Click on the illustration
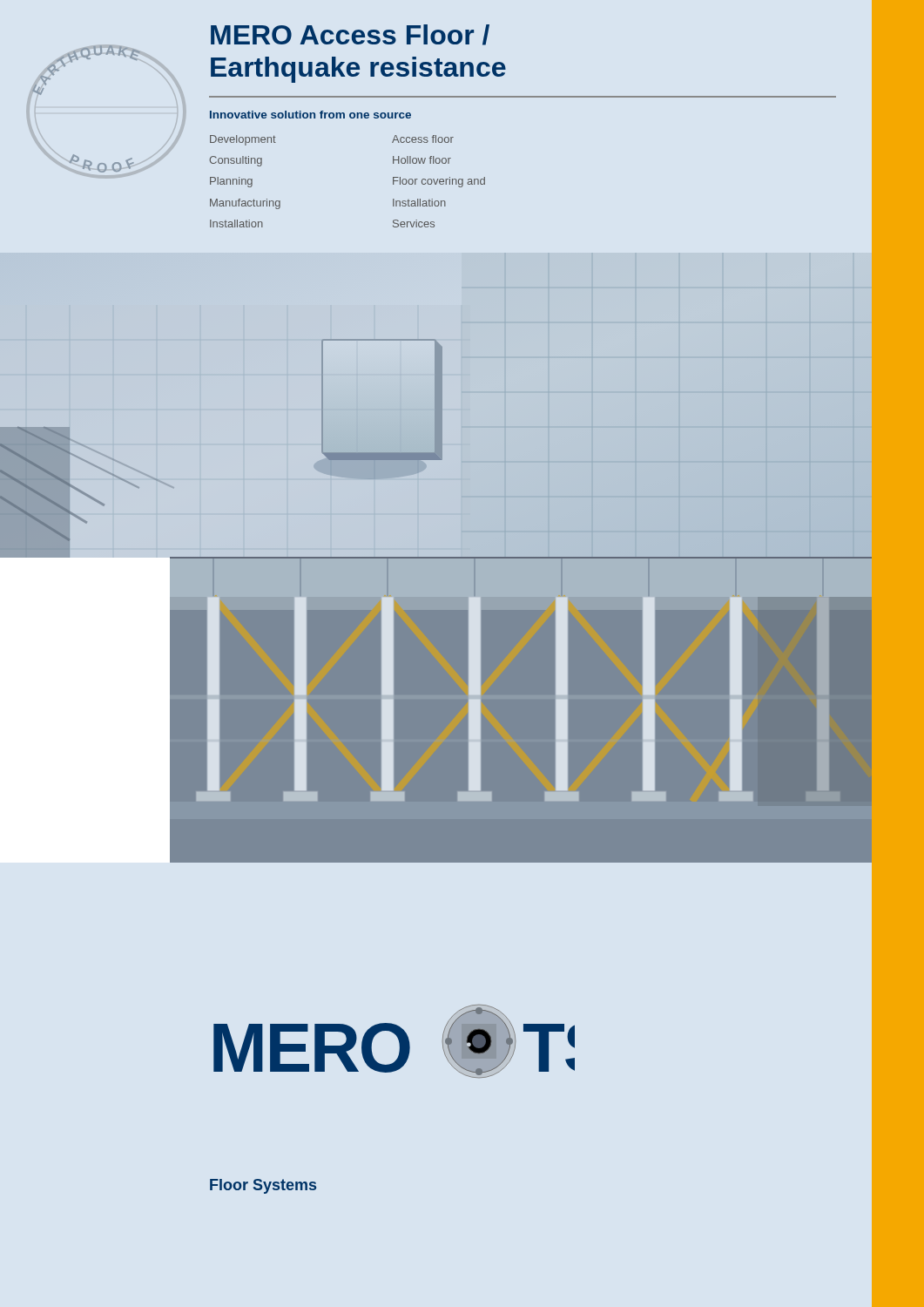The height and width of the screenshot is (1307, 924). (106, 112)
